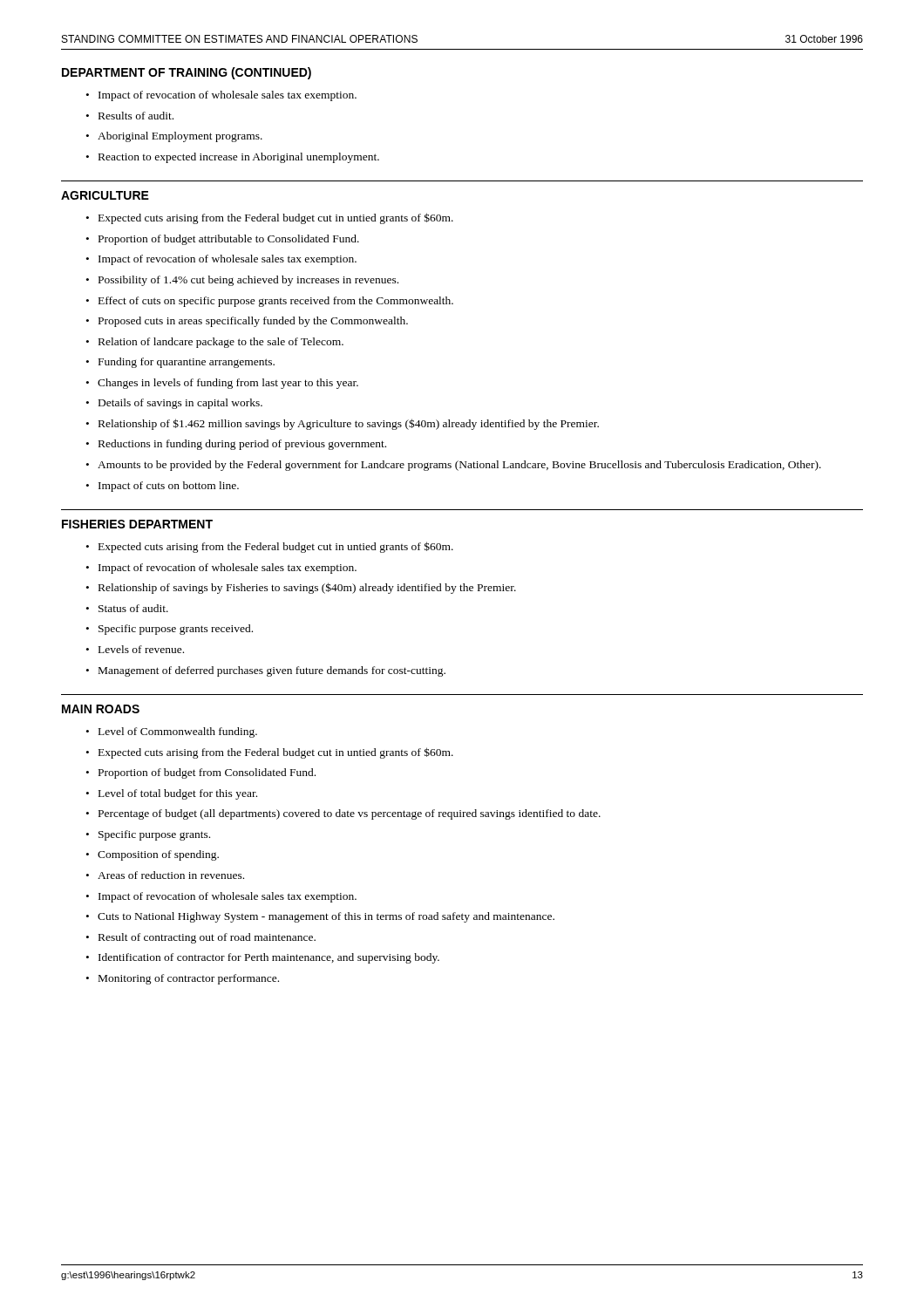Find the list item that reads "Reductions in funding during"

coord(242,444)
